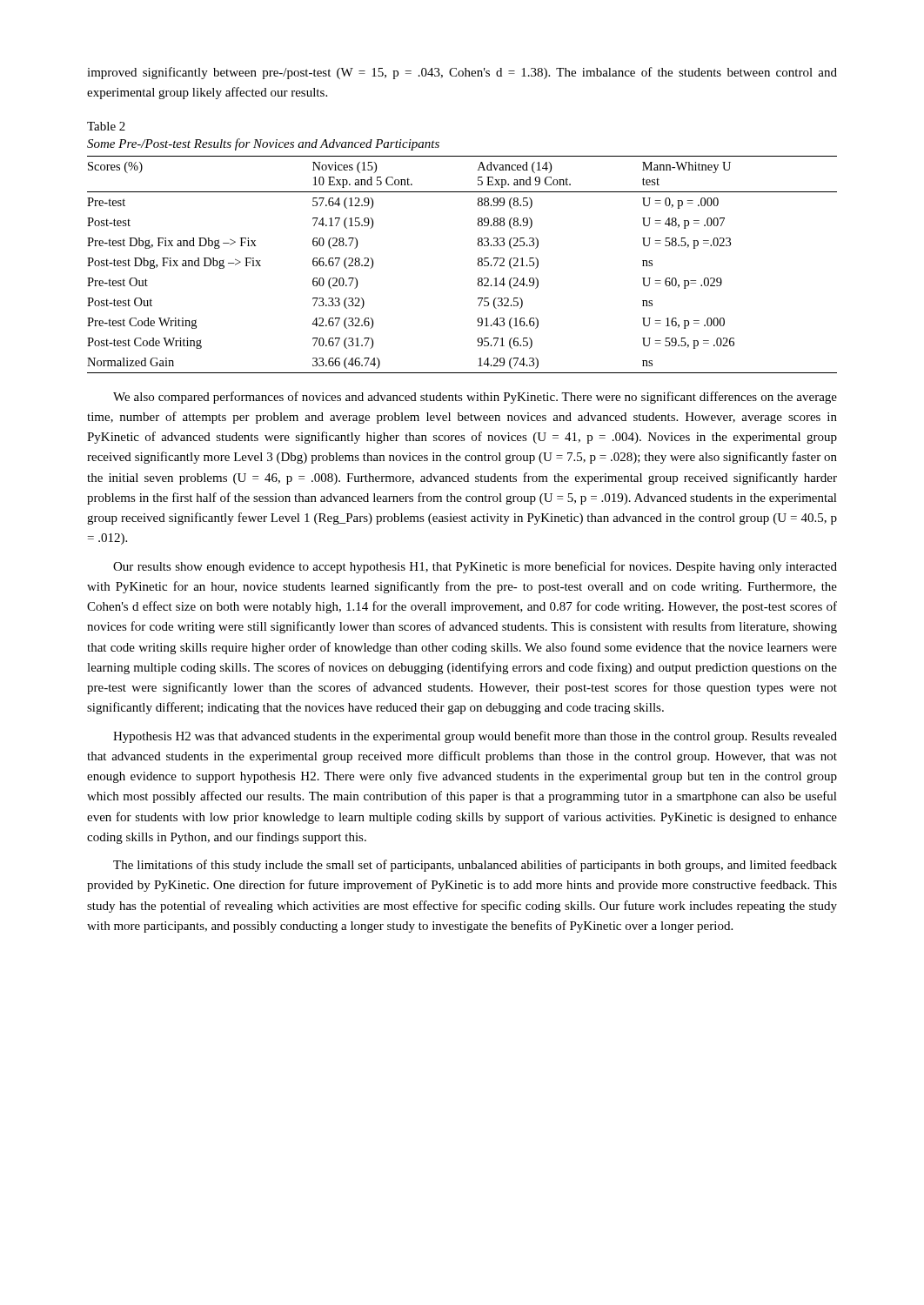Locate the text "Table 2"

(106, 126)
